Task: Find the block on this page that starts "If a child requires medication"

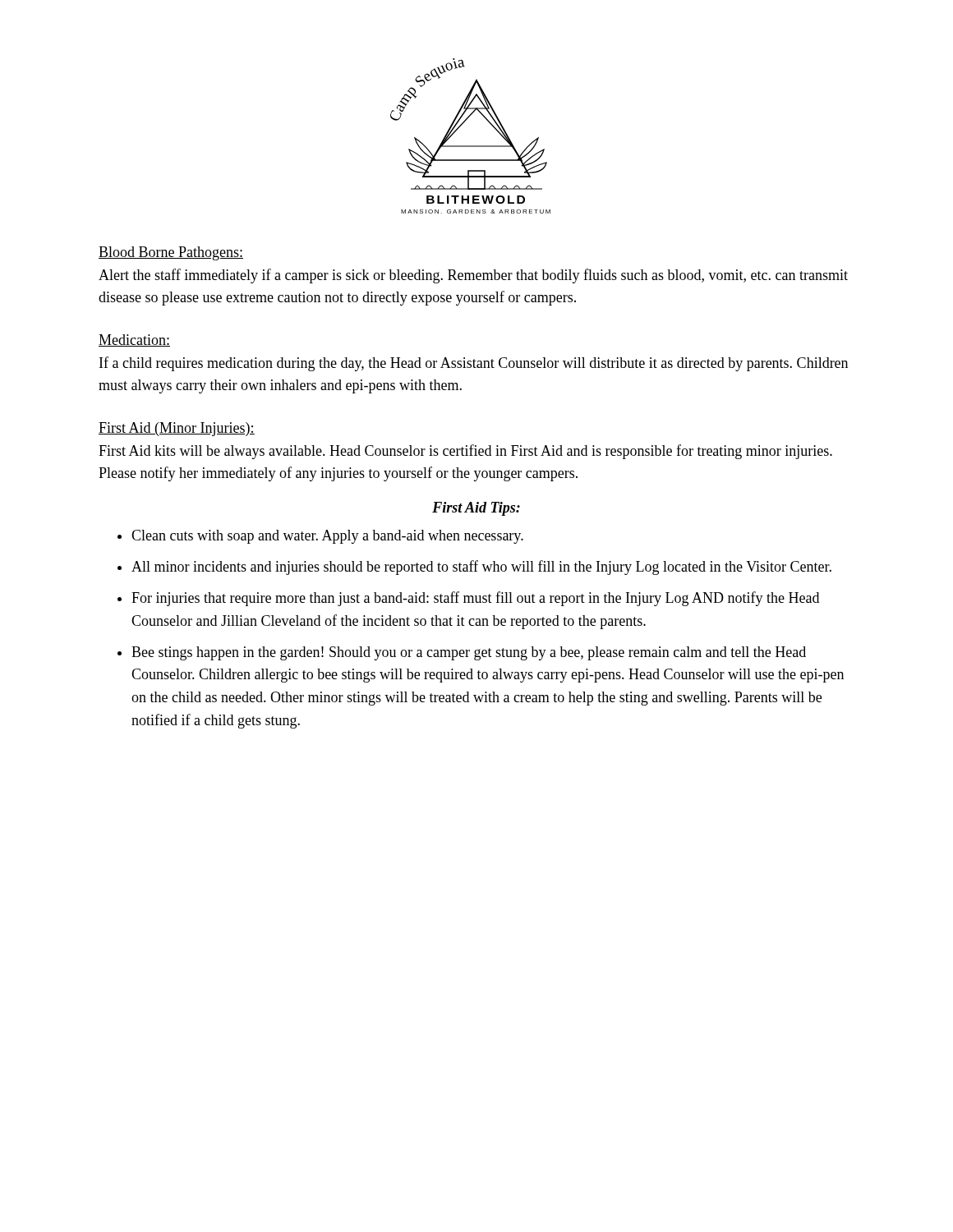Action: [x=473, y=374]
